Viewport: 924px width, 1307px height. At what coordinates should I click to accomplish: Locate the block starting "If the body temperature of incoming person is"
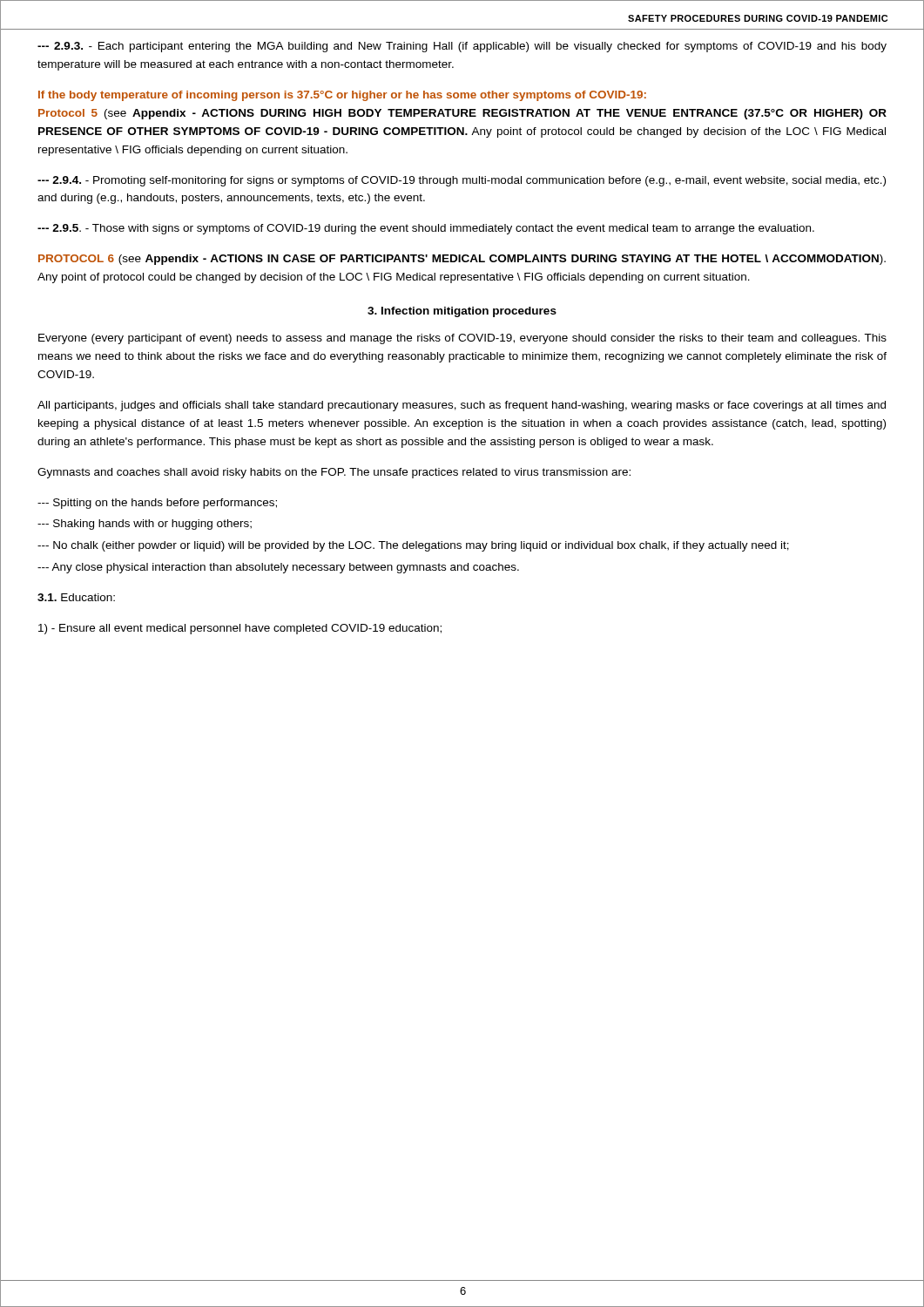[x=462, y=122]
